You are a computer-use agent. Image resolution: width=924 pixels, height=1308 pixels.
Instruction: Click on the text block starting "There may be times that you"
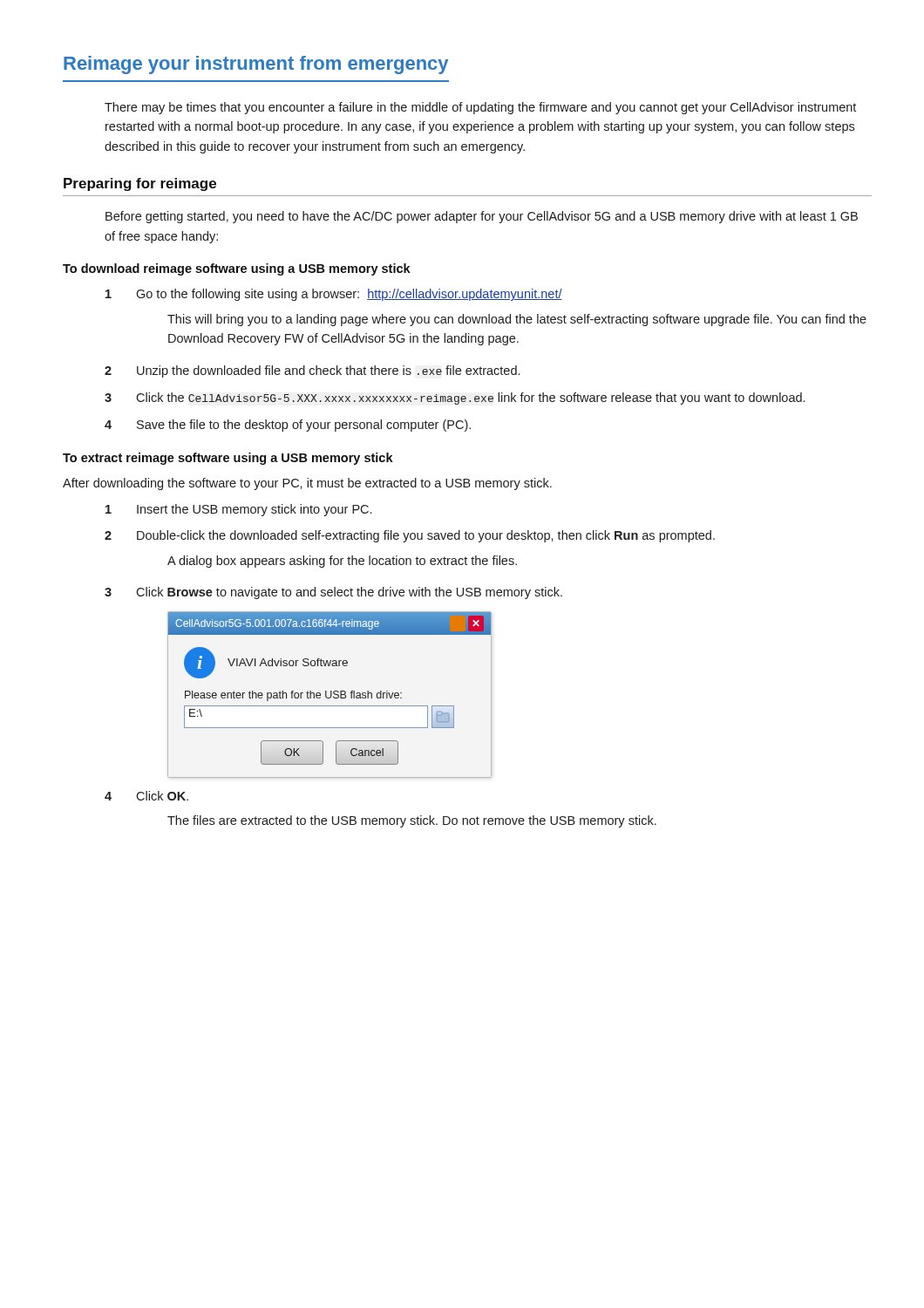(x=480, y=127)
